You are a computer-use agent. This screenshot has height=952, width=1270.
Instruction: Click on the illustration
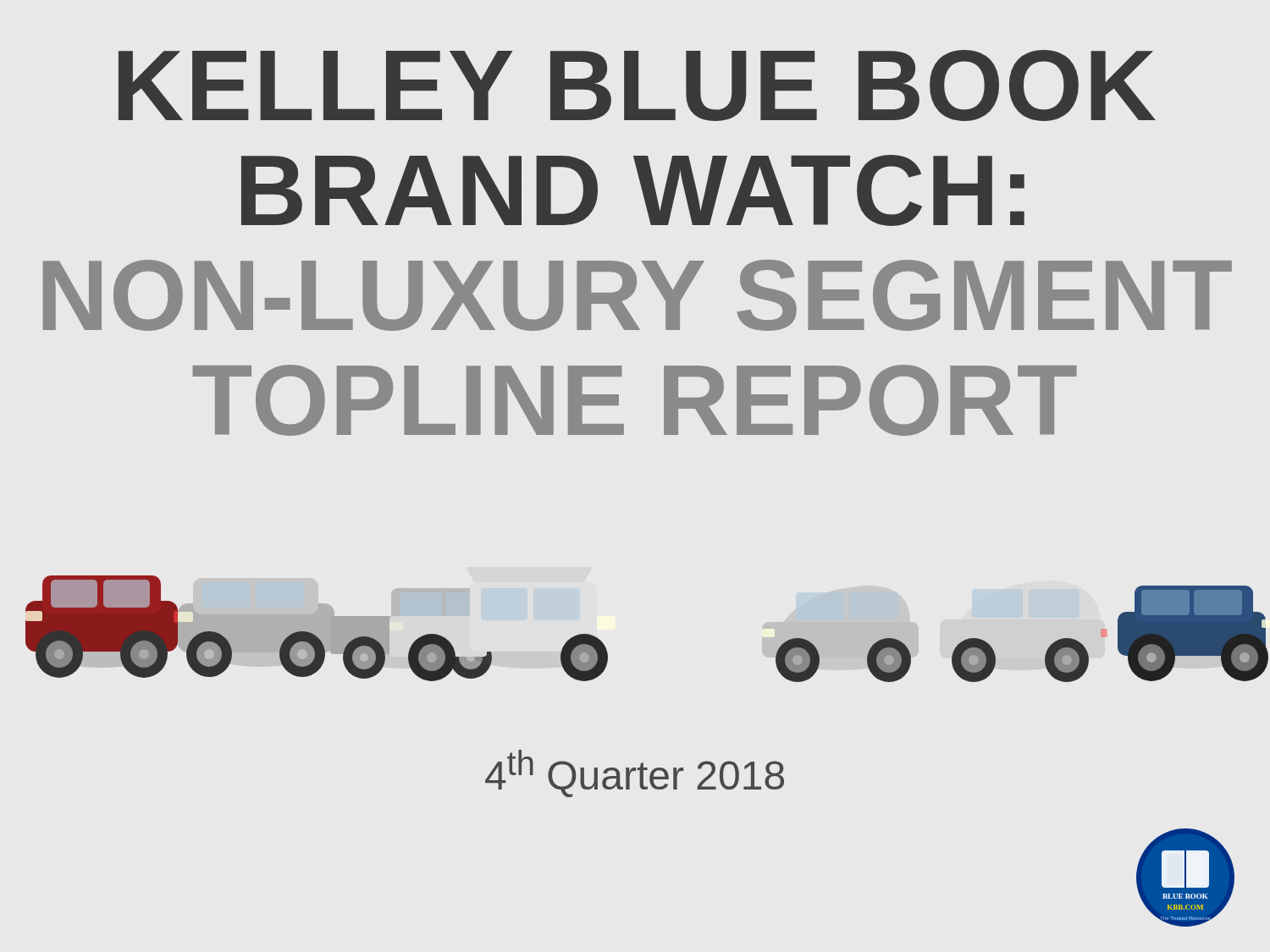pyautogui.click(x=635, y=588)
